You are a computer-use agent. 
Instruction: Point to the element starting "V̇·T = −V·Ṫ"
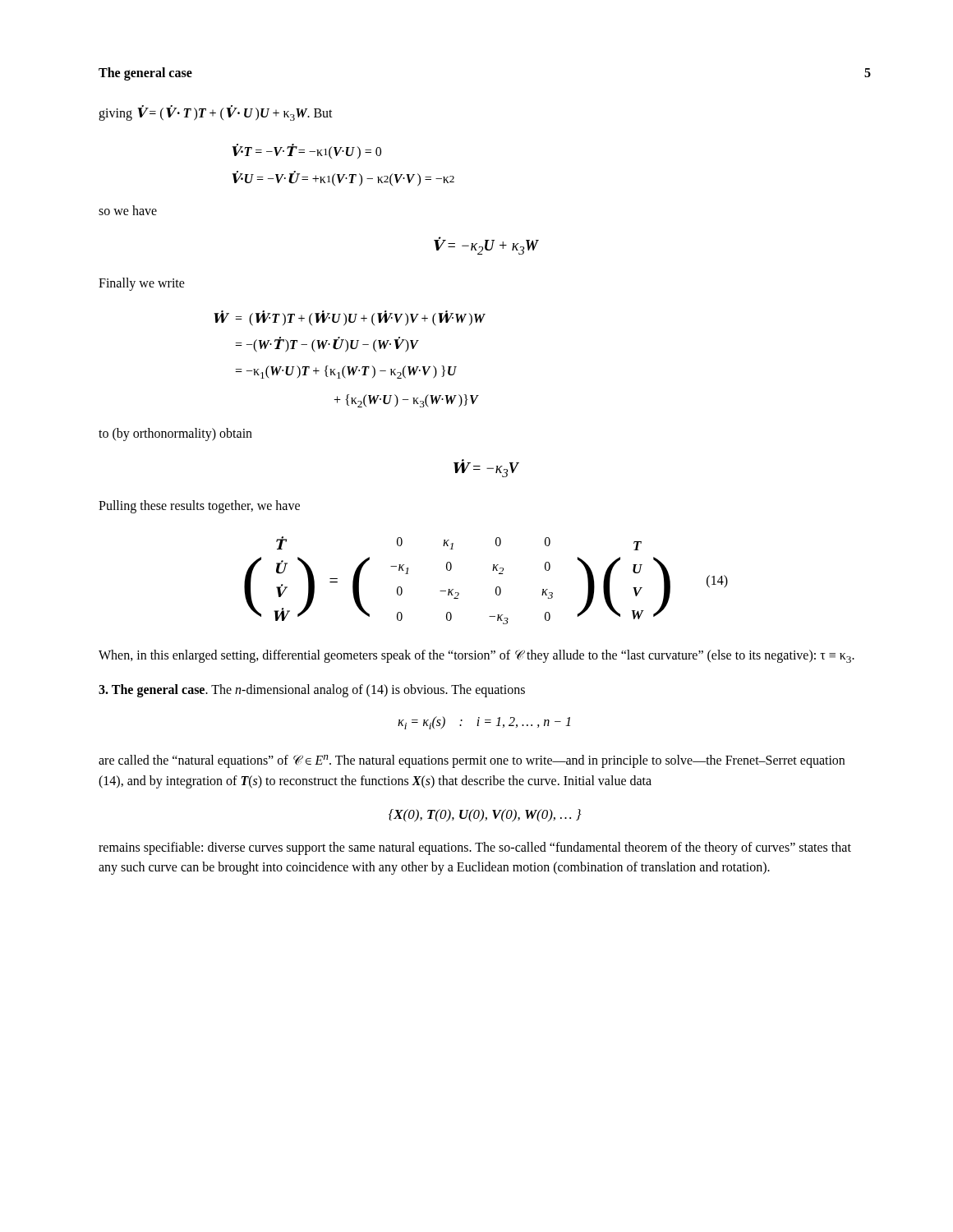306,151
